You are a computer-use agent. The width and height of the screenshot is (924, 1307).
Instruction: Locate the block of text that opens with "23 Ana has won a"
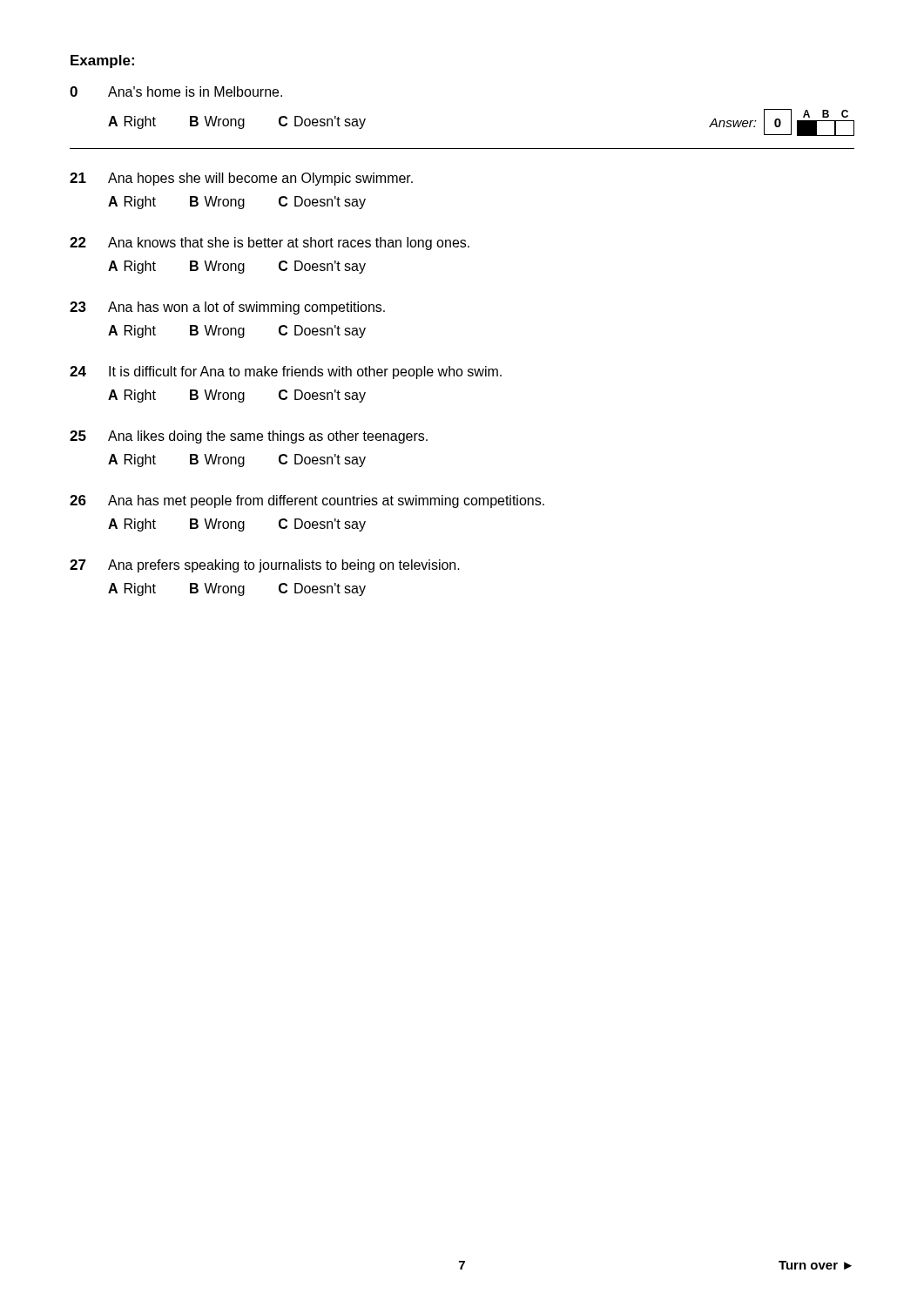(x=227, y=308)
